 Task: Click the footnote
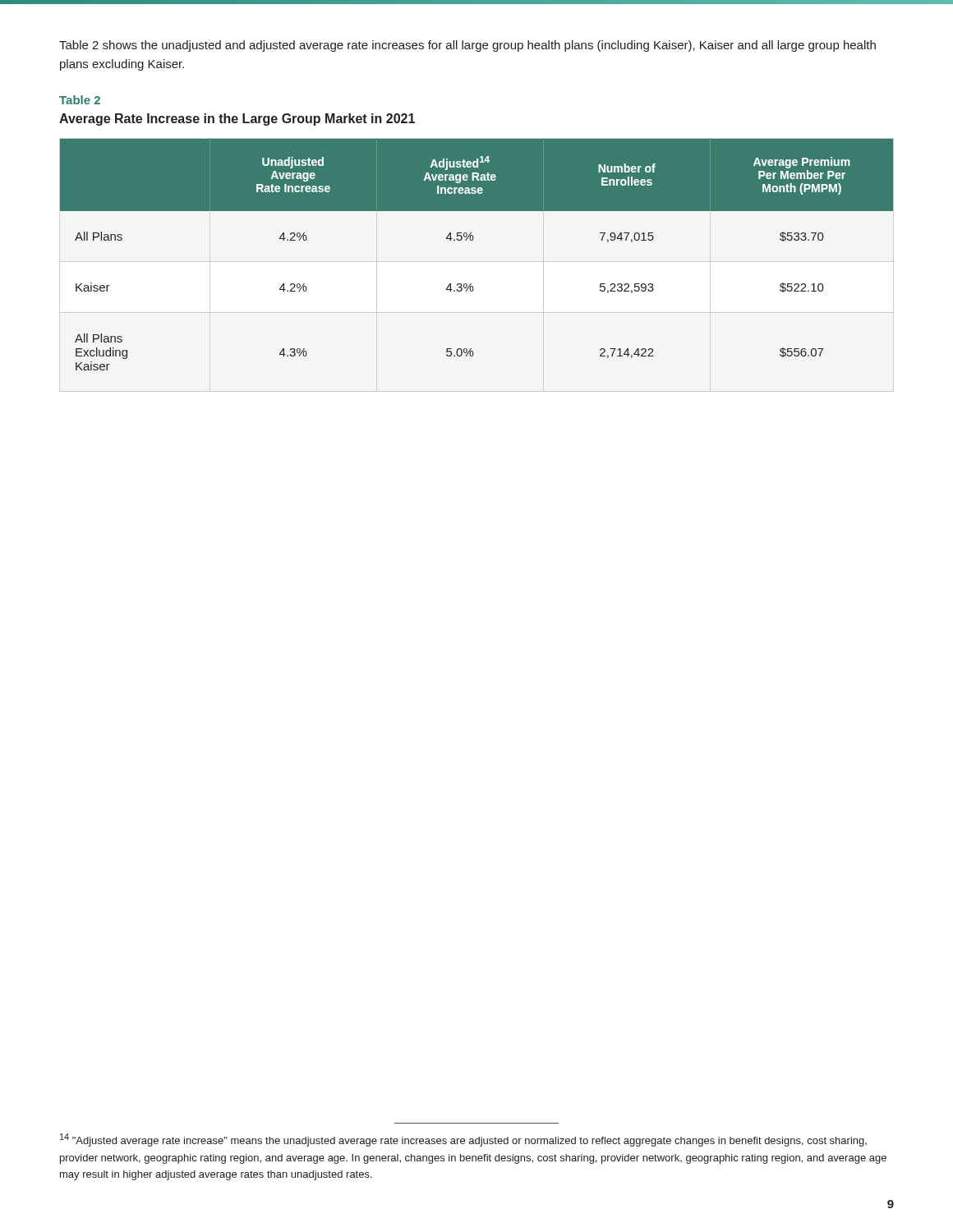(473, 1156)
